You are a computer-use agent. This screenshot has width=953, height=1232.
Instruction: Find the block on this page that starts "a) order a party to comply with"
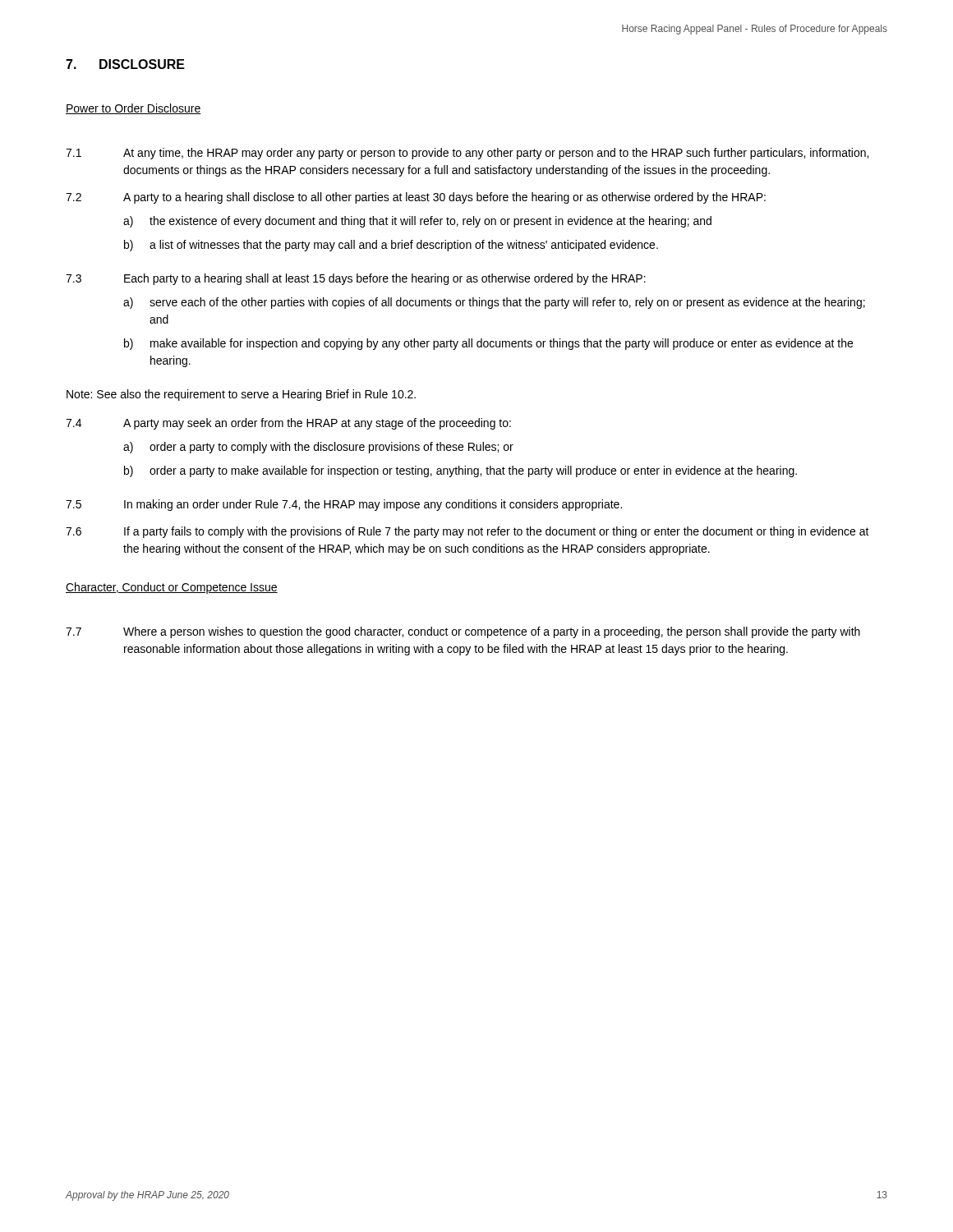point(505,447)
